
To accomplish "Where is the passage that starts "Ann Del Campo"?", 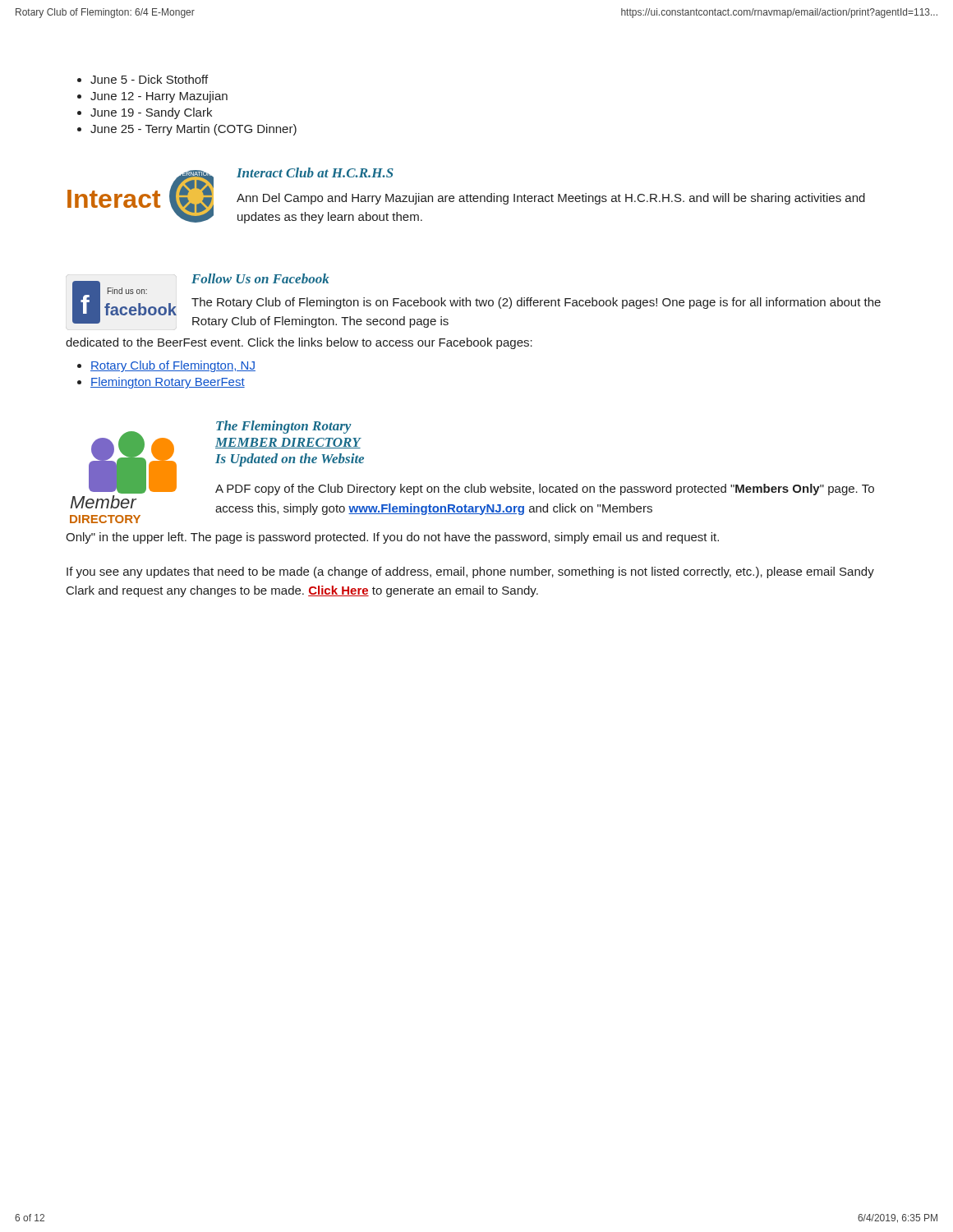I will click(551, 207).
